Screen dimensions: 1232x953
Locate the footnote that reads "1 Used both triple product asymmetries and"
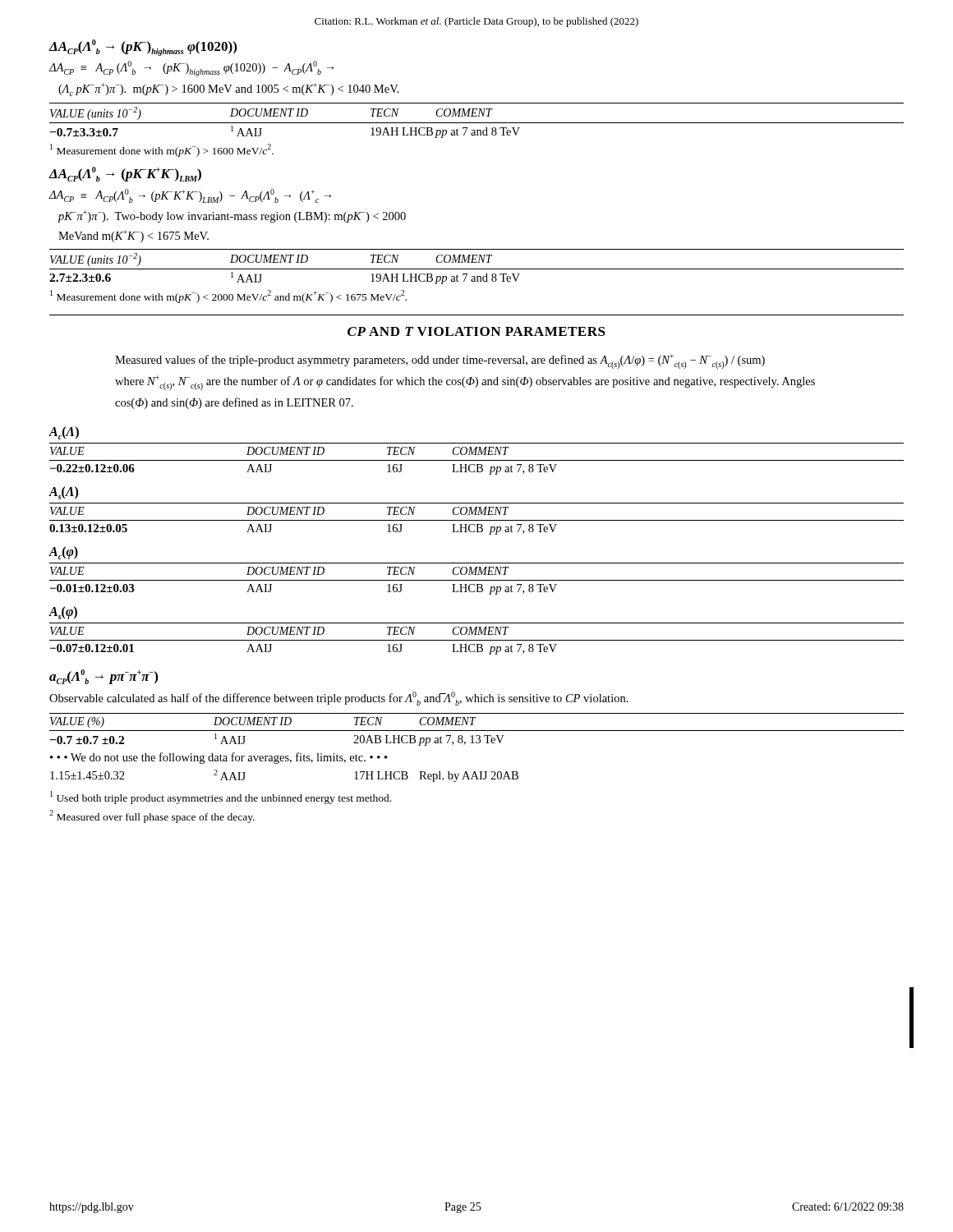click(221, 806)
